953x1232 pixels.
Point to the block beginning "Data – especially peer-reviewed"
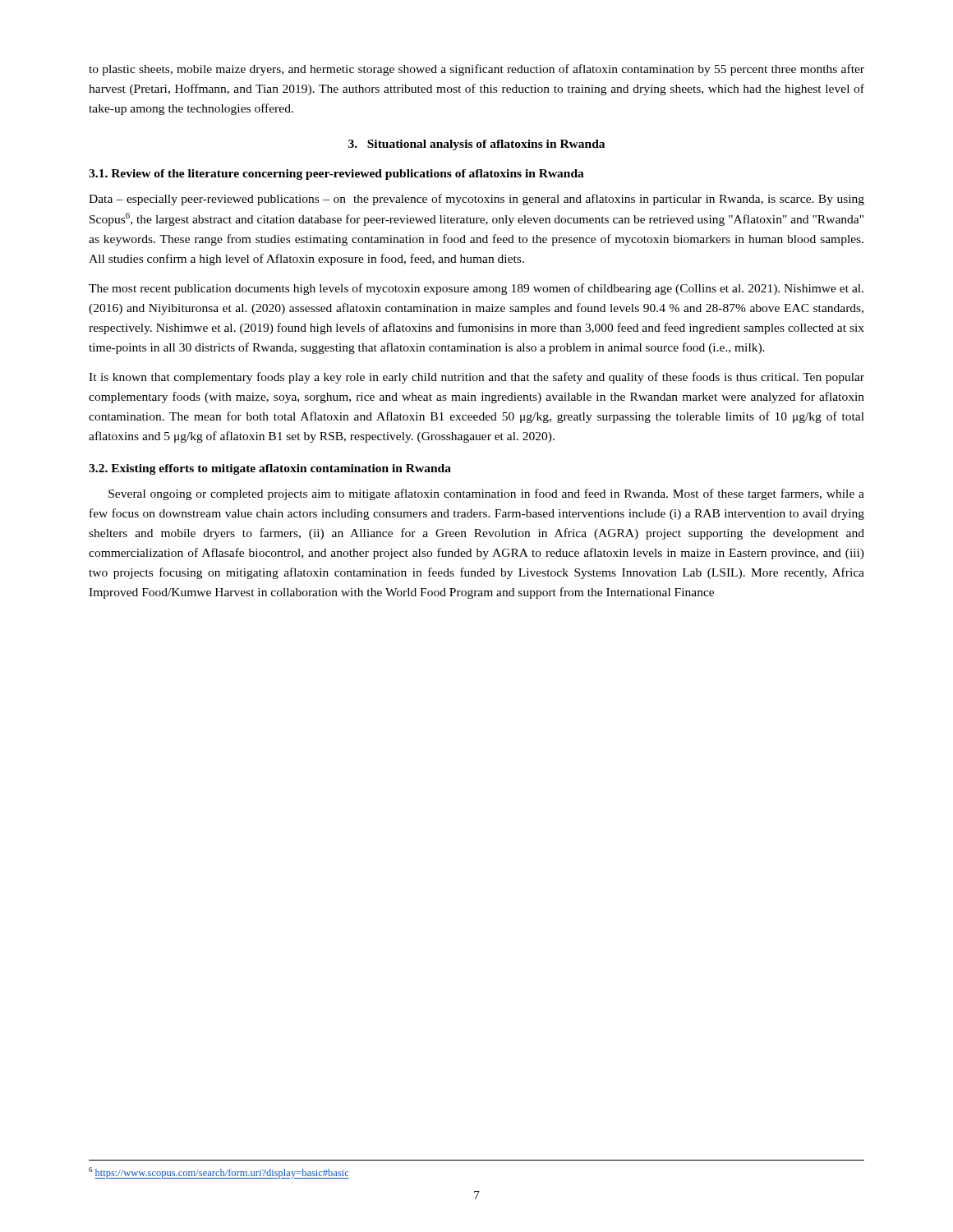[476, 229]
